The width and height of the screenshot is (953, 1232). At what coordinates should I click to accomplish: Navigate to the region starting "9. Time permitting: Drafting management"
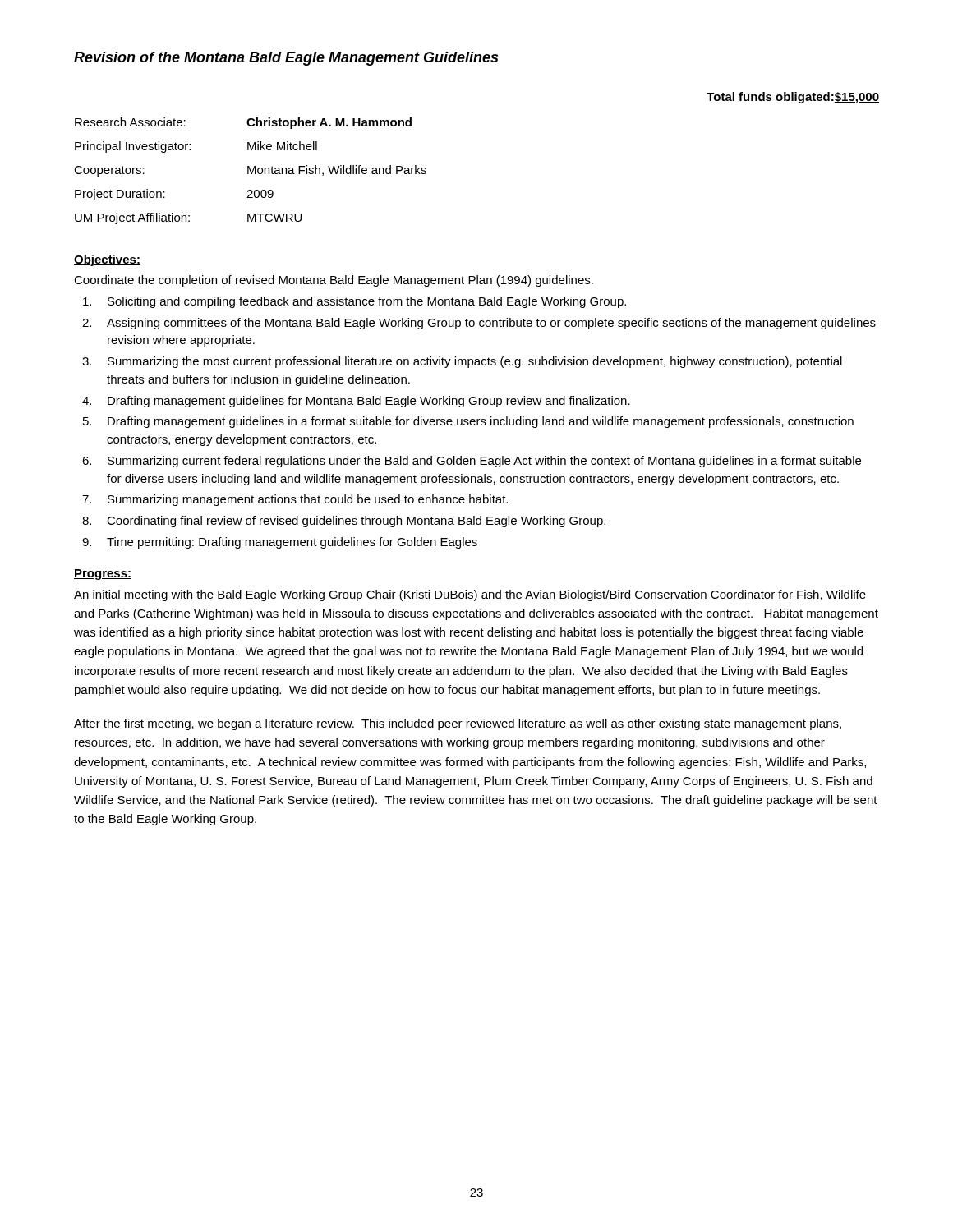pos(280,542)
